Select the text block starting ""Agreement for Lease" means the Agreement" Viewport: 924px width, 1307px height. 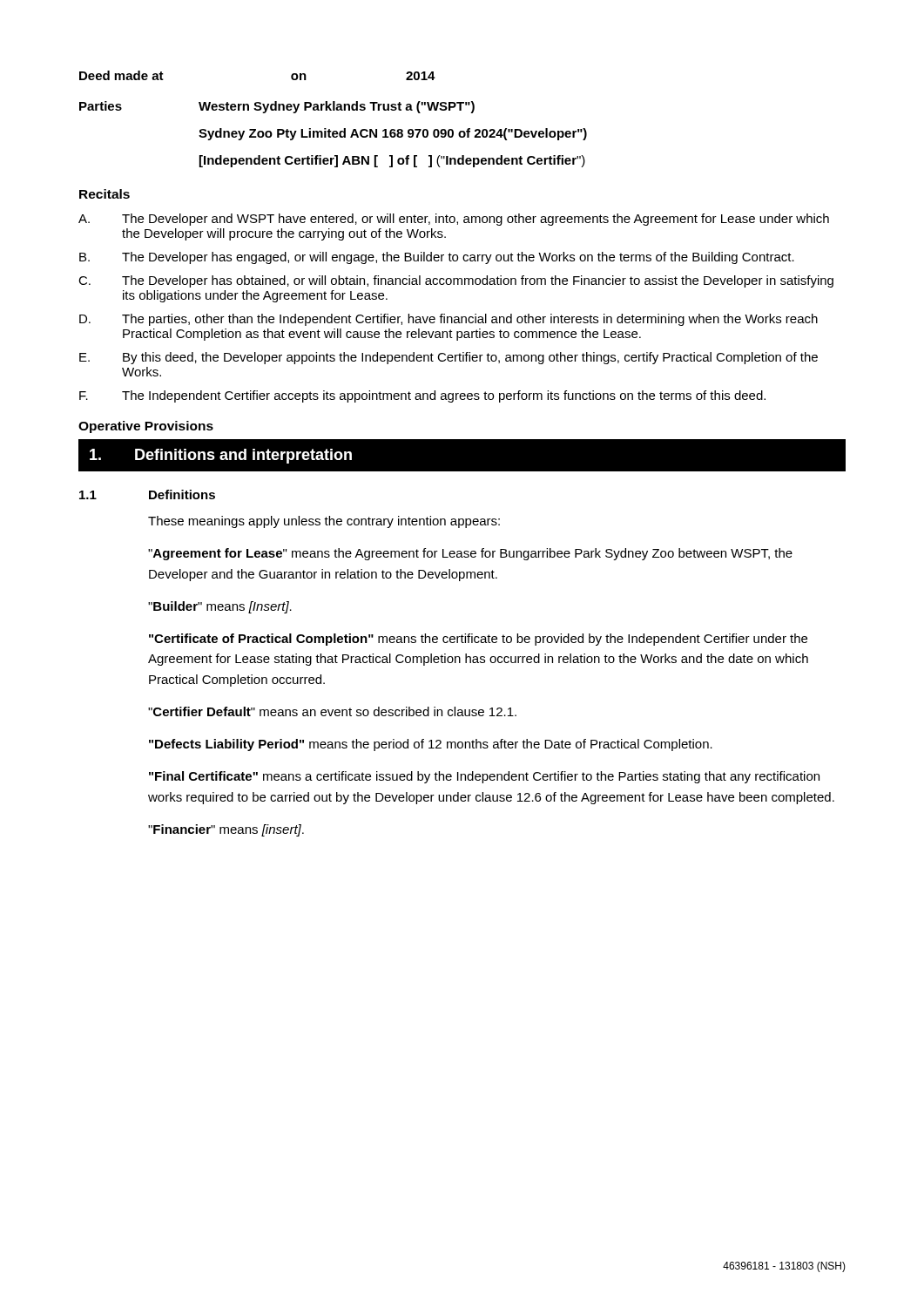coord(497,563)
